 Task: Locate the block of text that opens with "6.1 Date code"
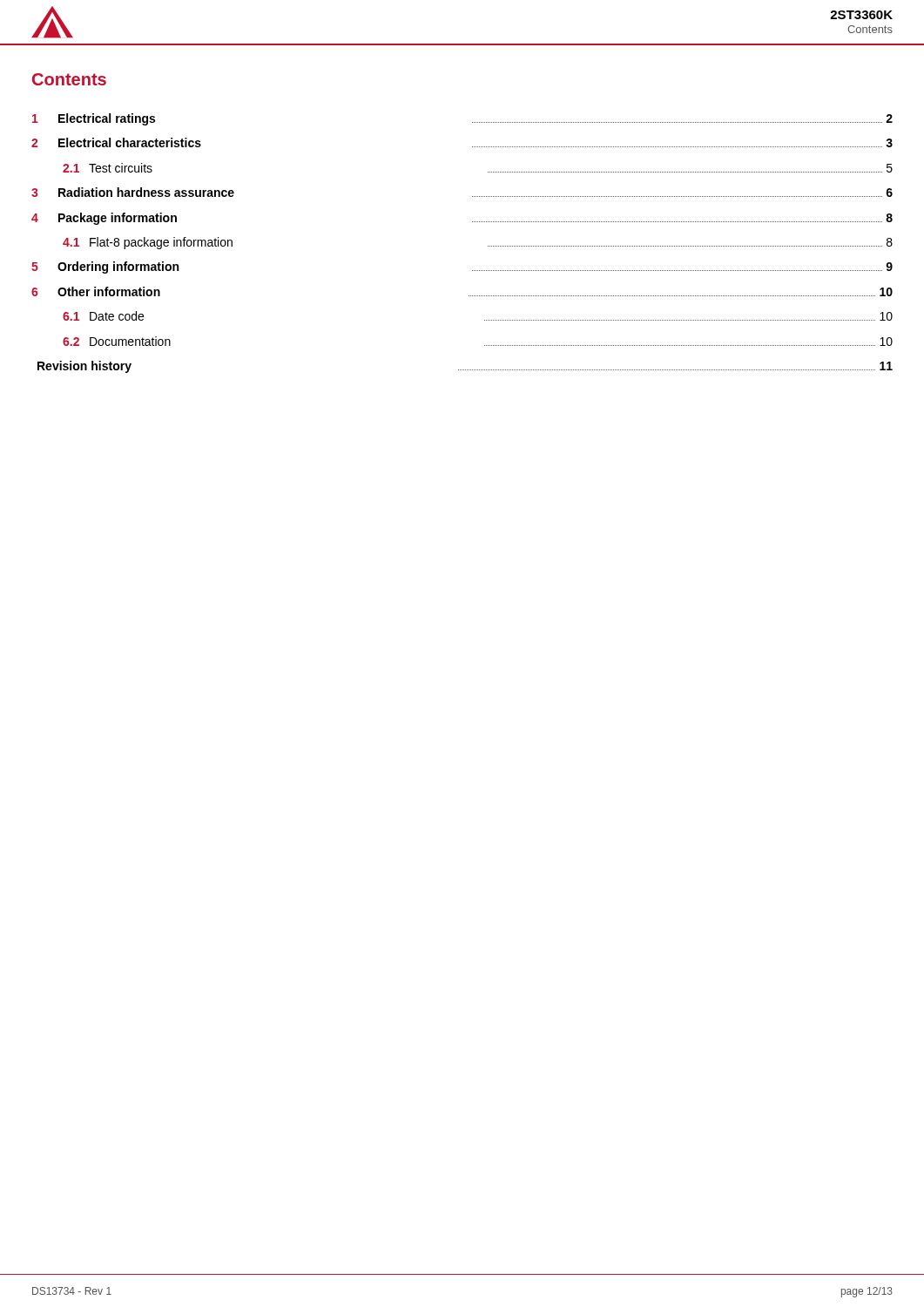pos(478,317)
